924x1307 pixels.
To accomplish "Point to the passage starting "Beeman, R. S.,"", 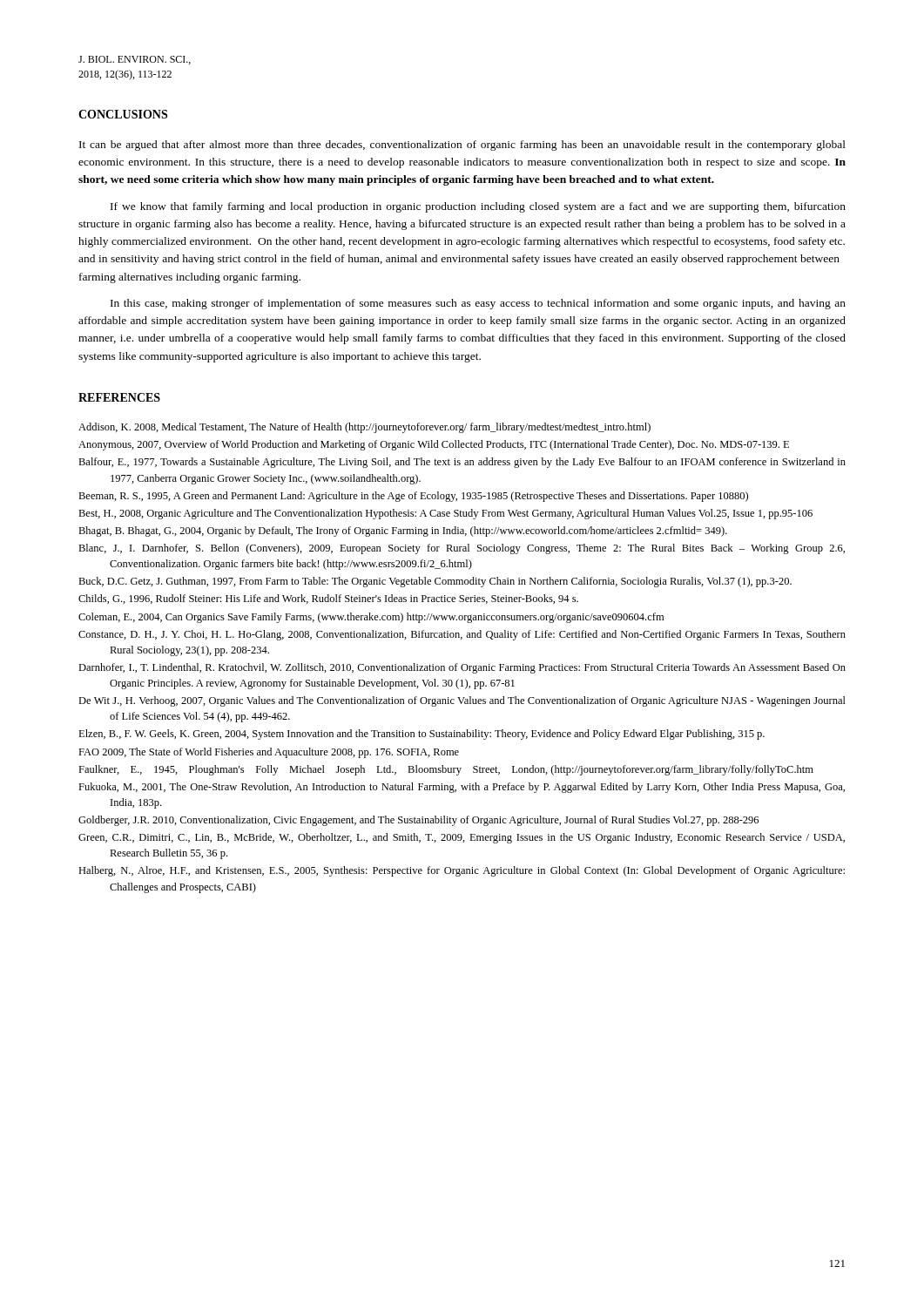I will click(413, 496).
